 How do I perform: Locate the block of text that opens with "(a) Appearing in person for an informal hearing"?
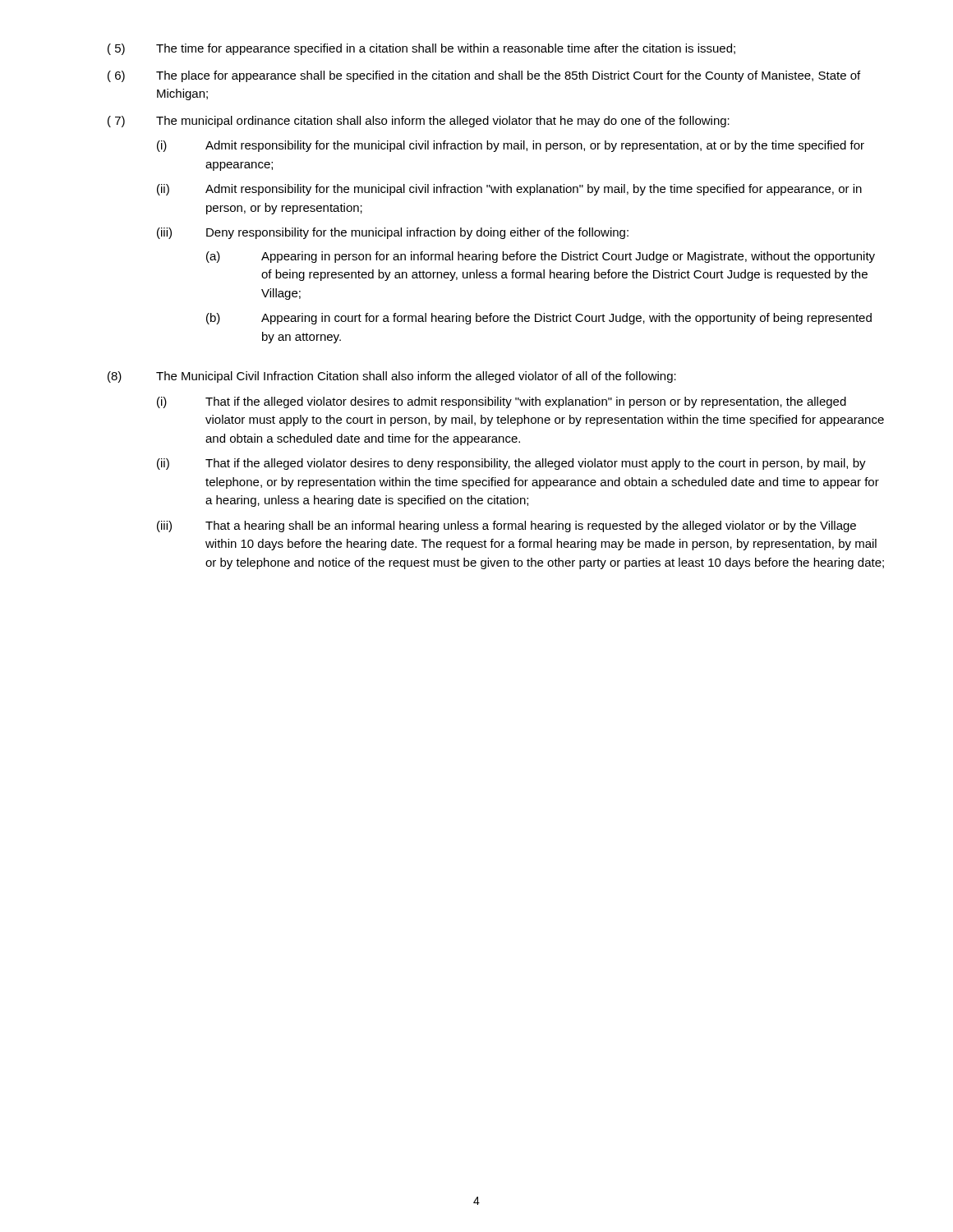coord(546,274)
